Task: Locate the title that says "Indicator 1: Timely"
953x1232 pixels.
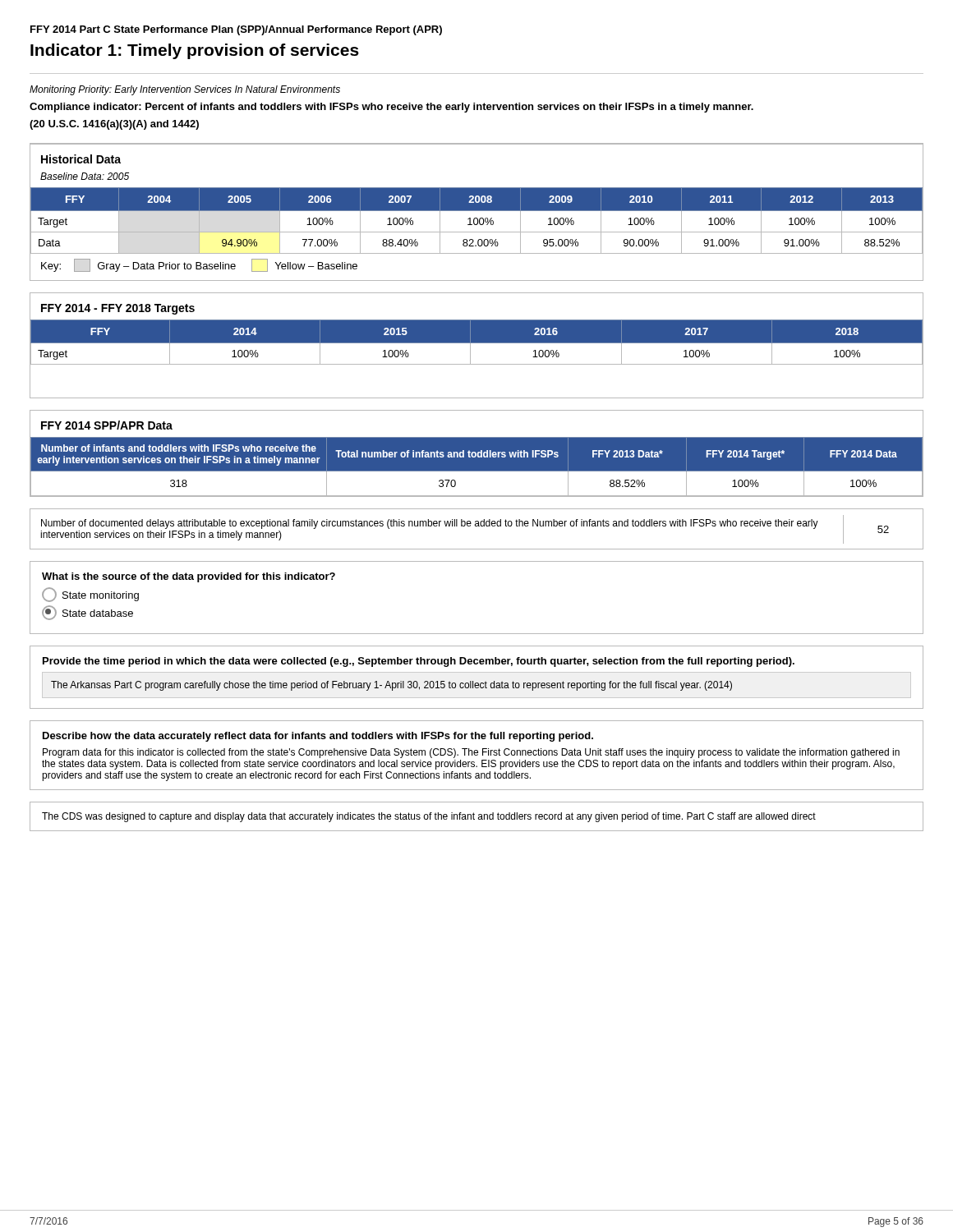Action: click(194, 50)
